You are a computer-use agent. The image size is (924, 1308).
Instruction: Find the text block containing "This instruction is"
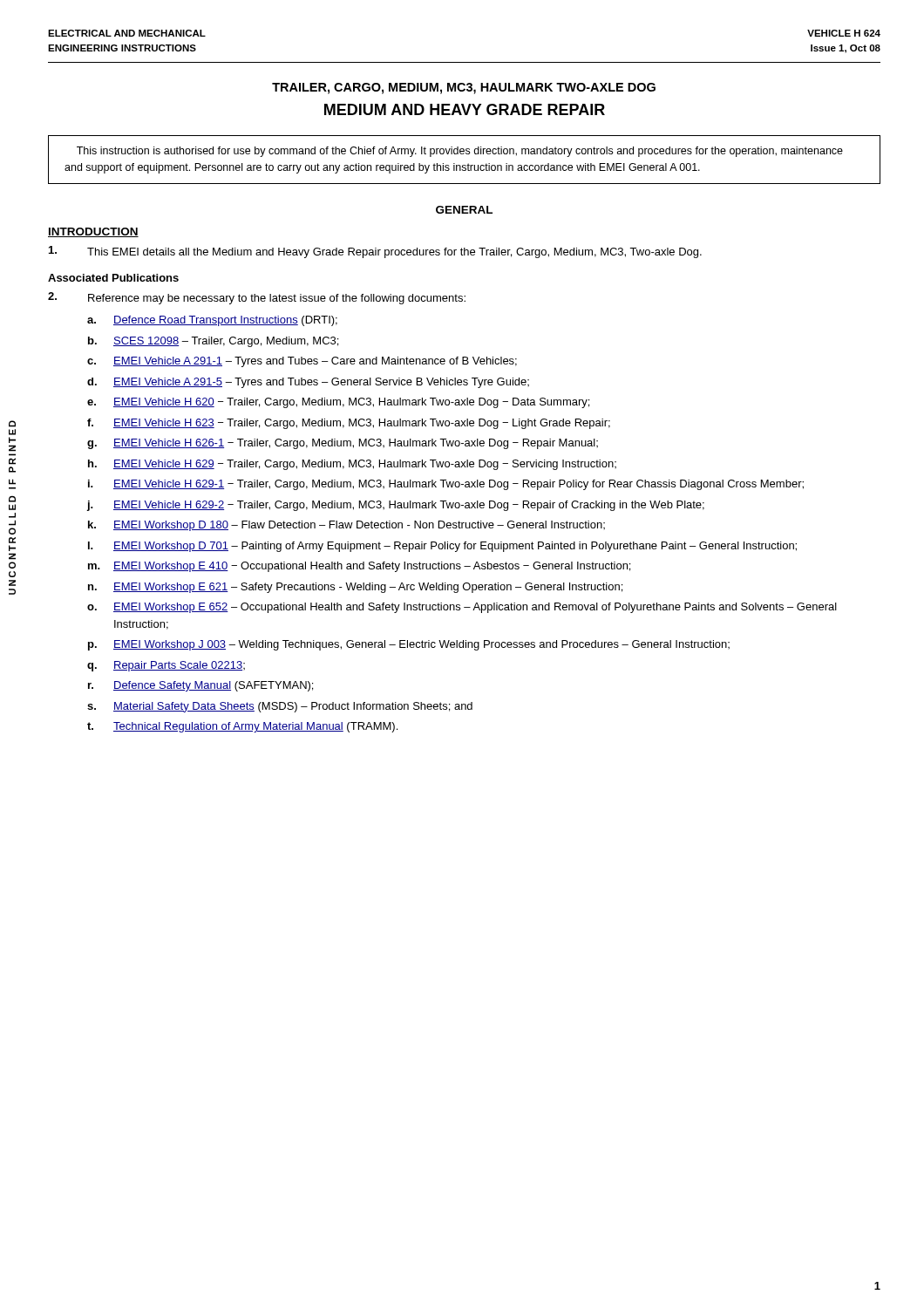tap(454, 159)
